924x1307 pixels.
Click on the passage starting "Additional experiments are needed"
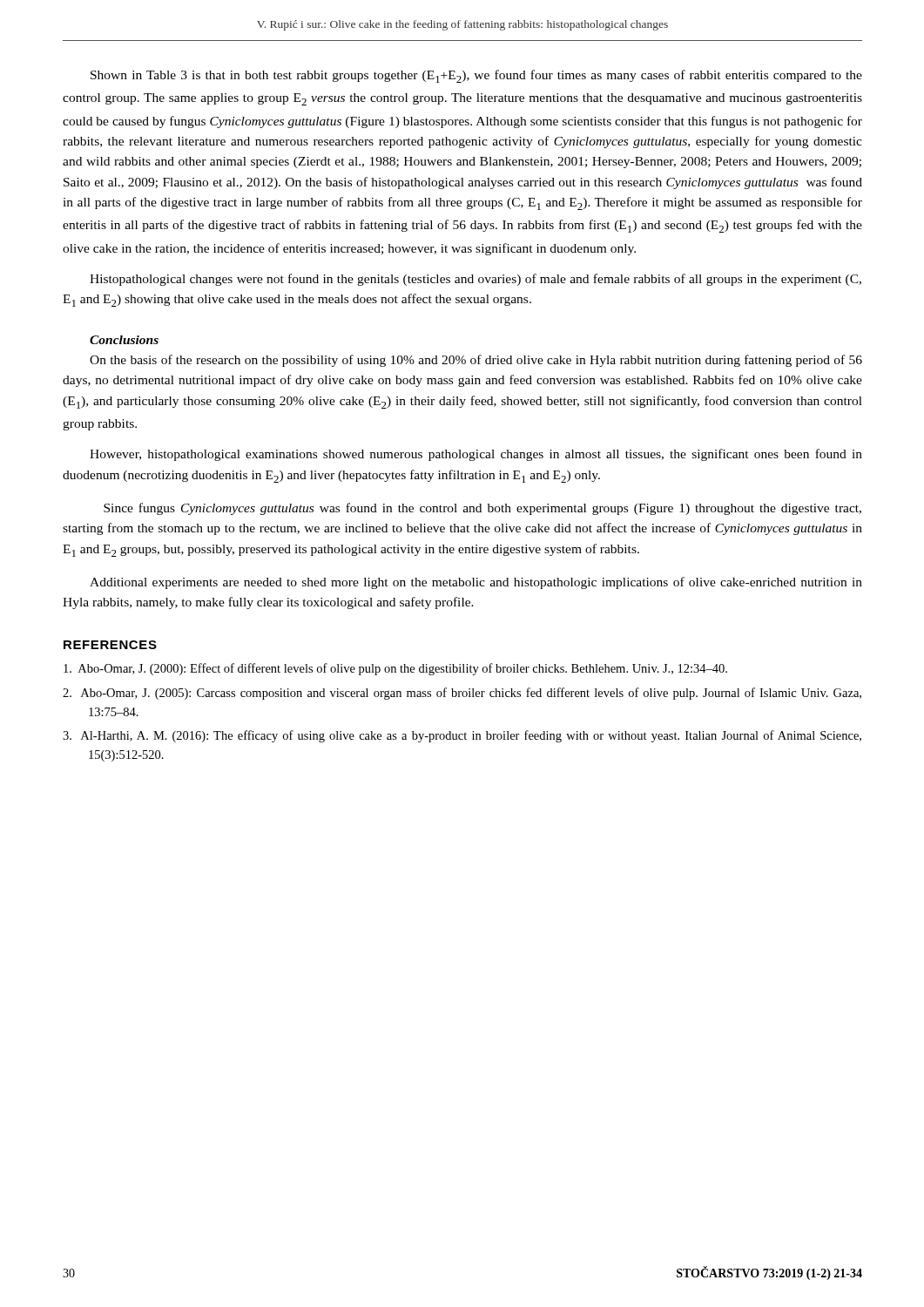pyautogui.click(x=462, y=592)
